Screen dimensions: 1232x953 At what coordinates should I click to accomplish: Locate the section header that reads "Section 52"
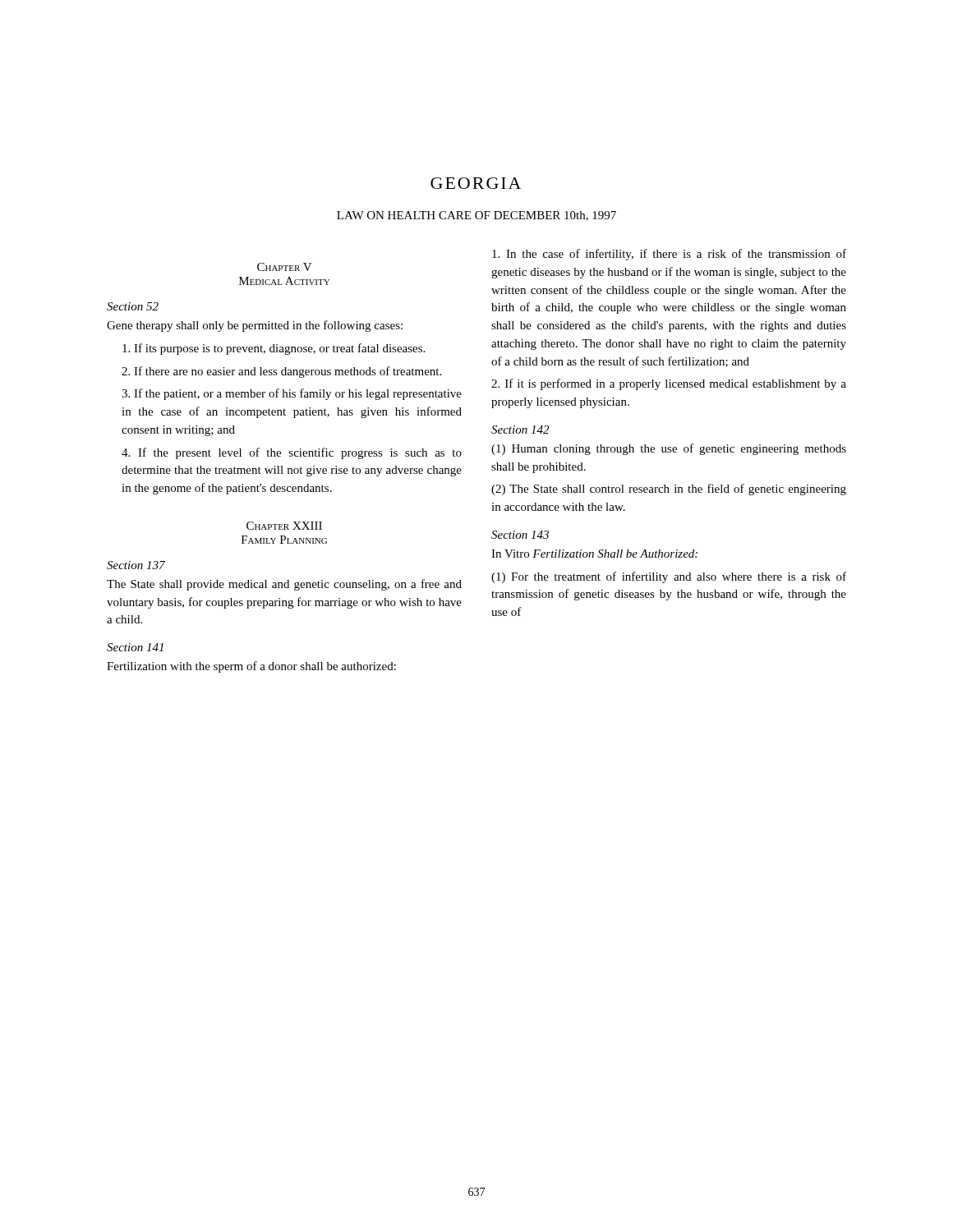coord(133,306)
